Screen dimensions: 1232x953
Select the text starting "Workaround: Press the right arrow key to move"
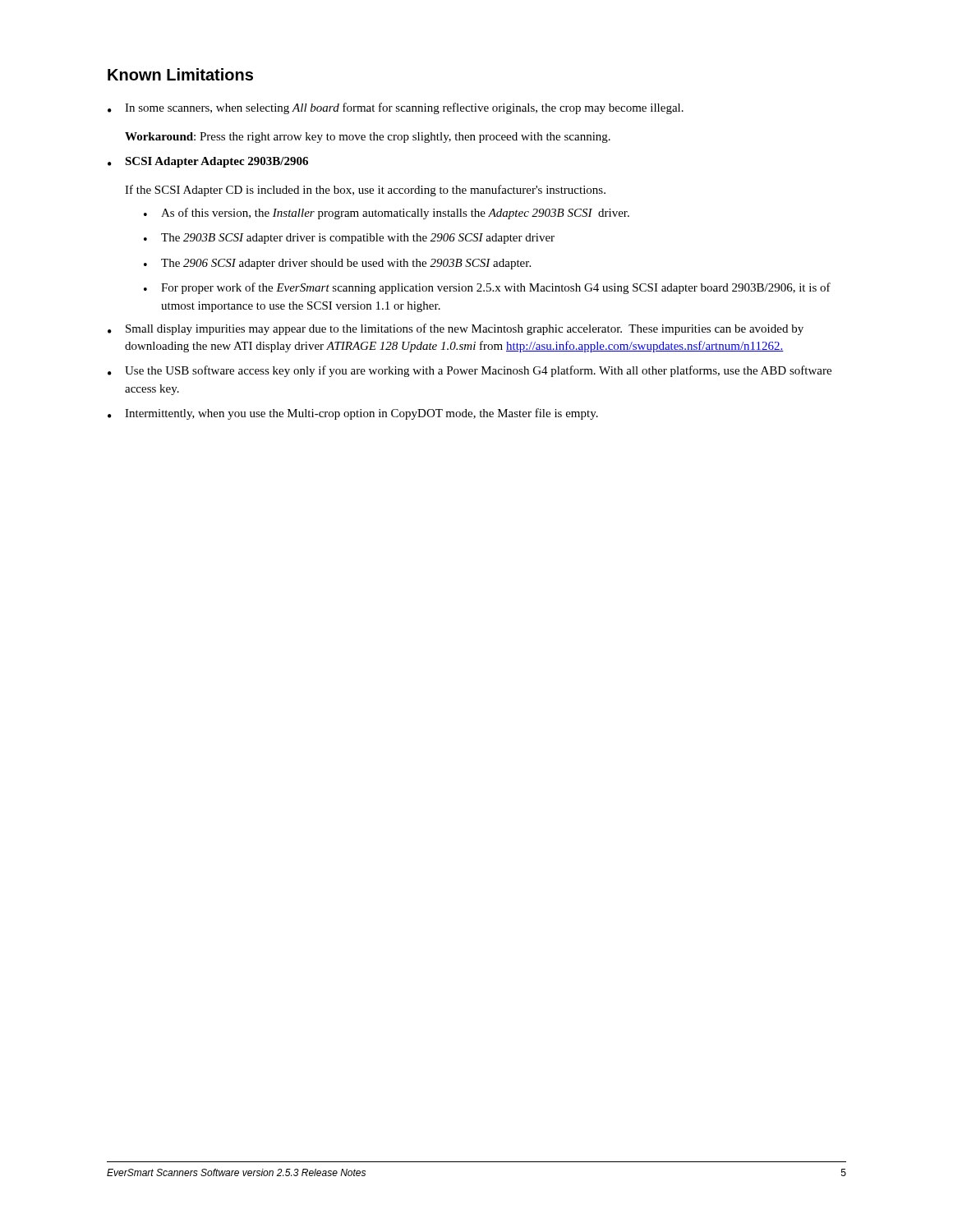(368, 137)
